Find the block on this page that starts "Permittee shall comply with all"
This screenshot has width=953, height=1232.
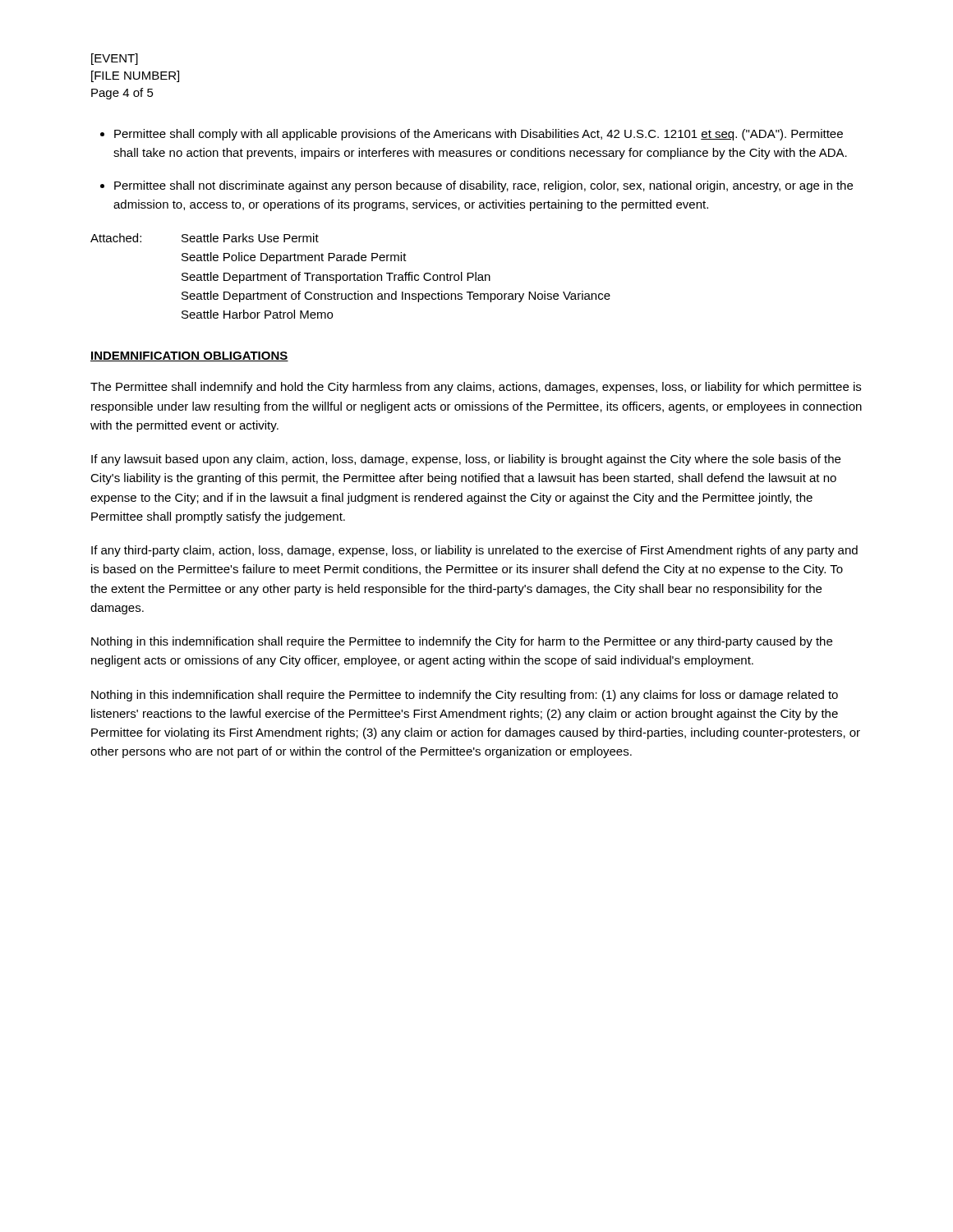click(x=481, y=143)
